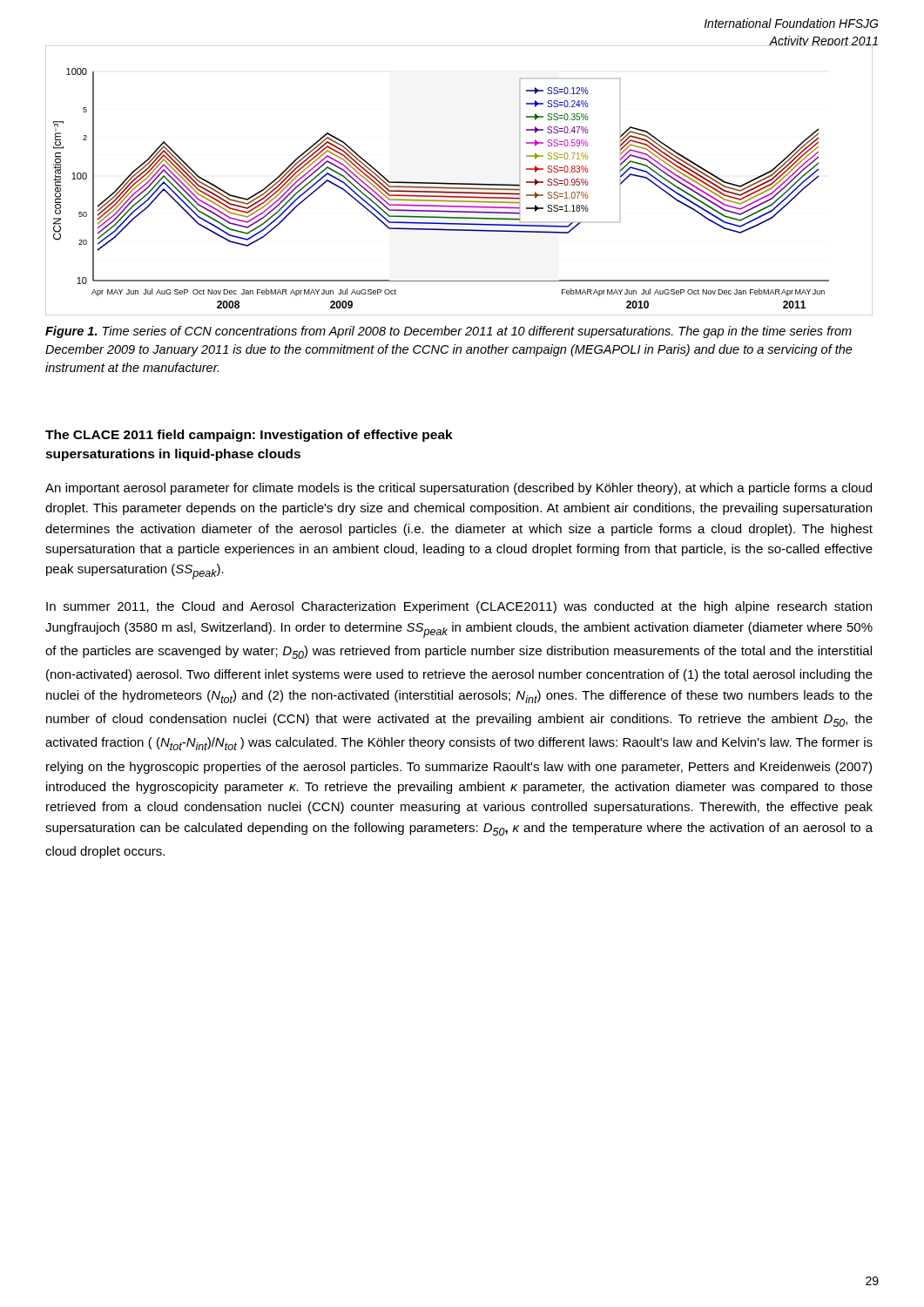The image size is (924, 1307).
Task: Find the line chart
Action: (459, 180)
